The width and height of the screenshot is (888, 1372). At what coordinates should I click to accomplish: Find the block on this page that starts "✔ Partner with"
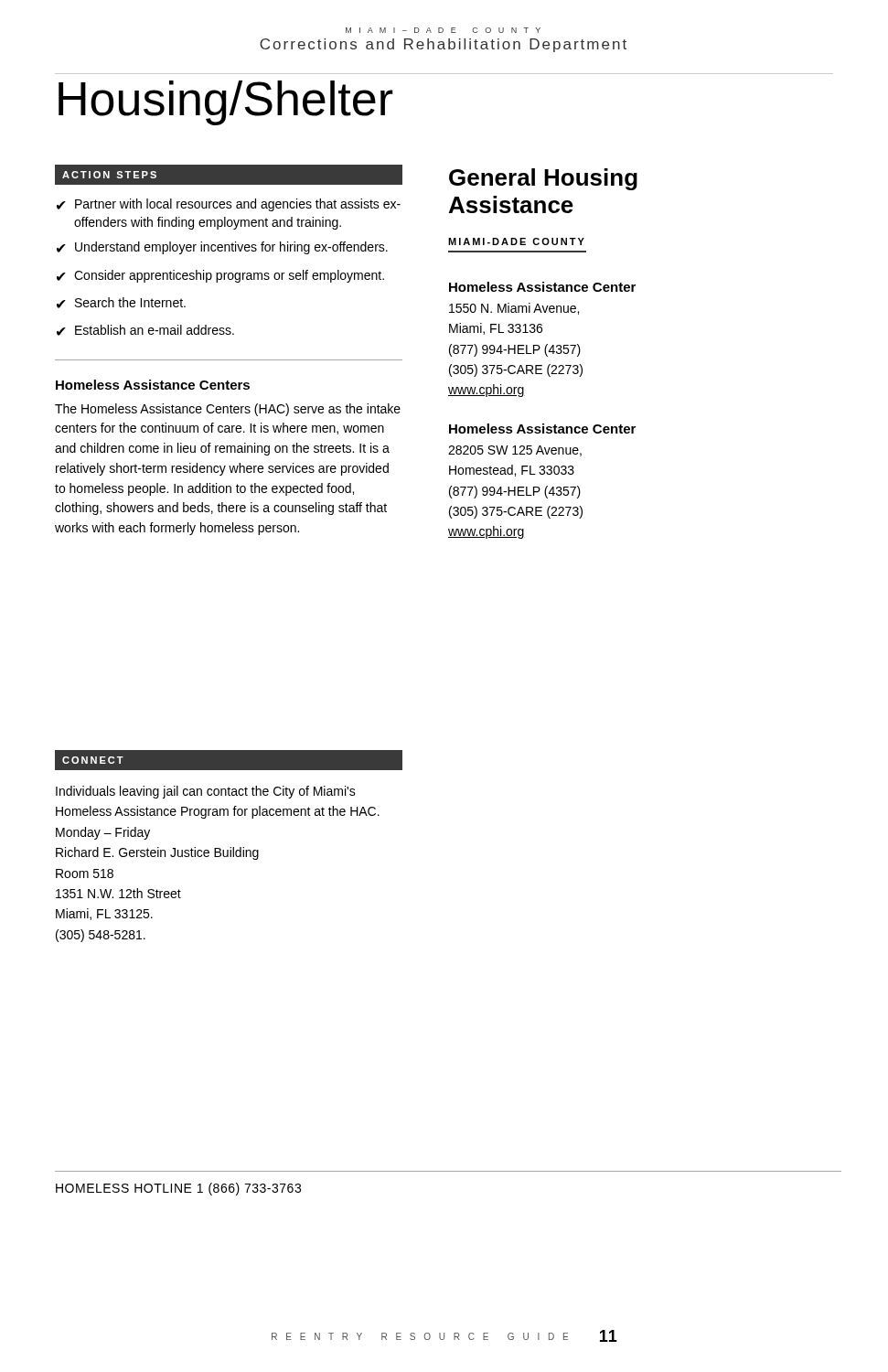point(229,214)
